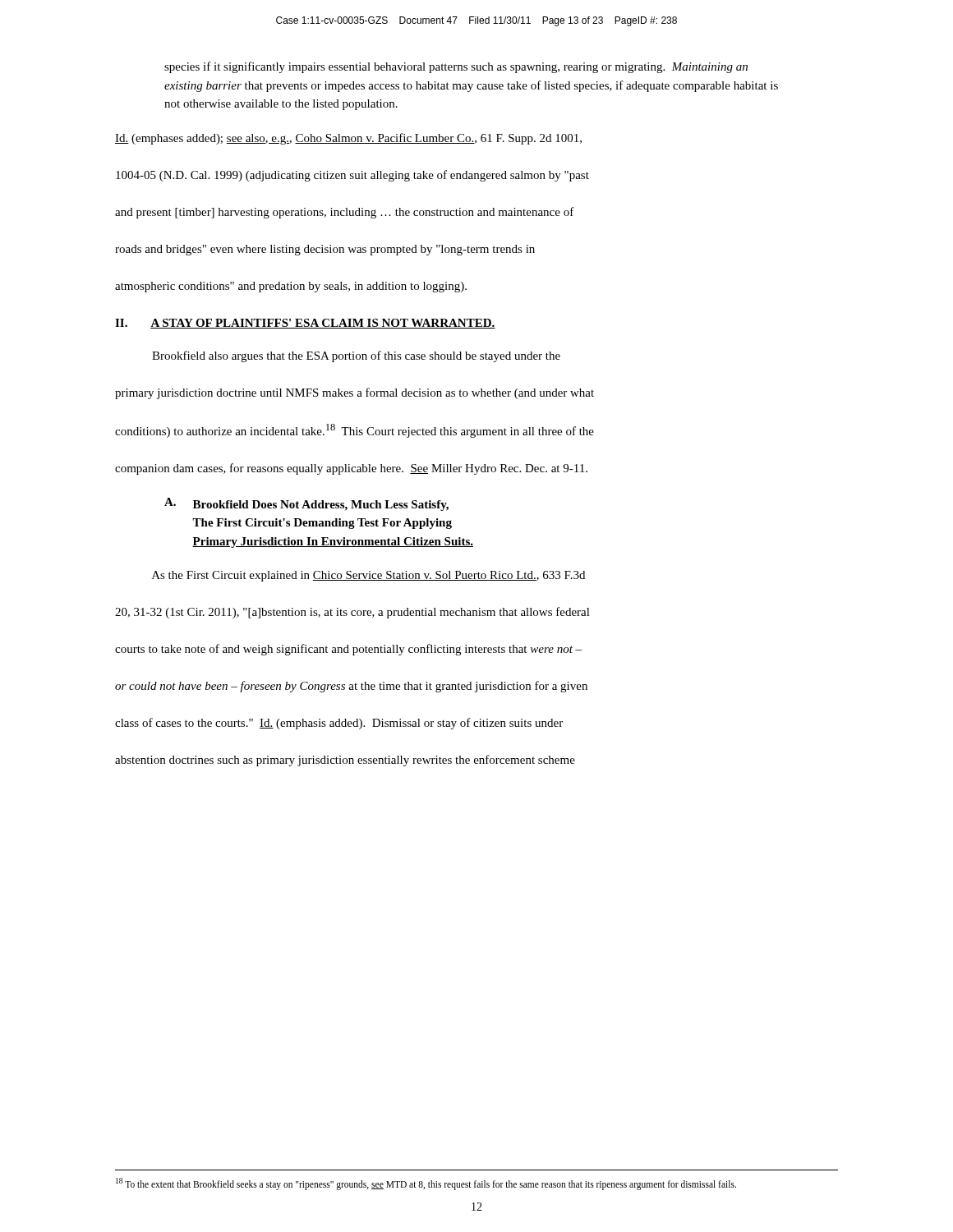Find the text block that says "species if it significantly impairs essential"
The image size is (953, 1232).
pyautogui.click(x=471, y=85)
